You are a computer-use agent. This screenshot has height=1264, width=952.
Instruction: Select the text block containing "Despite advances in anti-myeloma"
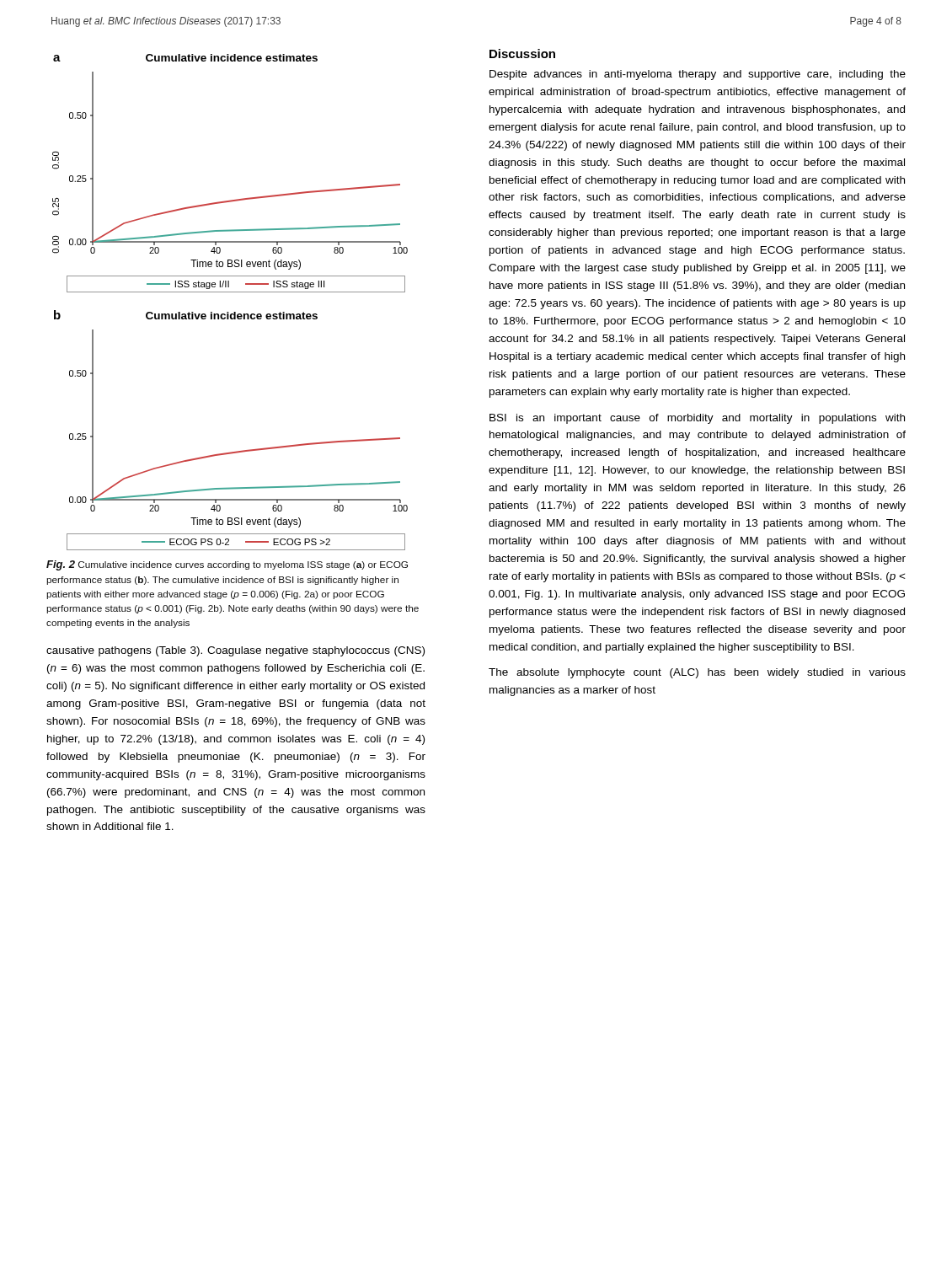[x=697, y=232]
